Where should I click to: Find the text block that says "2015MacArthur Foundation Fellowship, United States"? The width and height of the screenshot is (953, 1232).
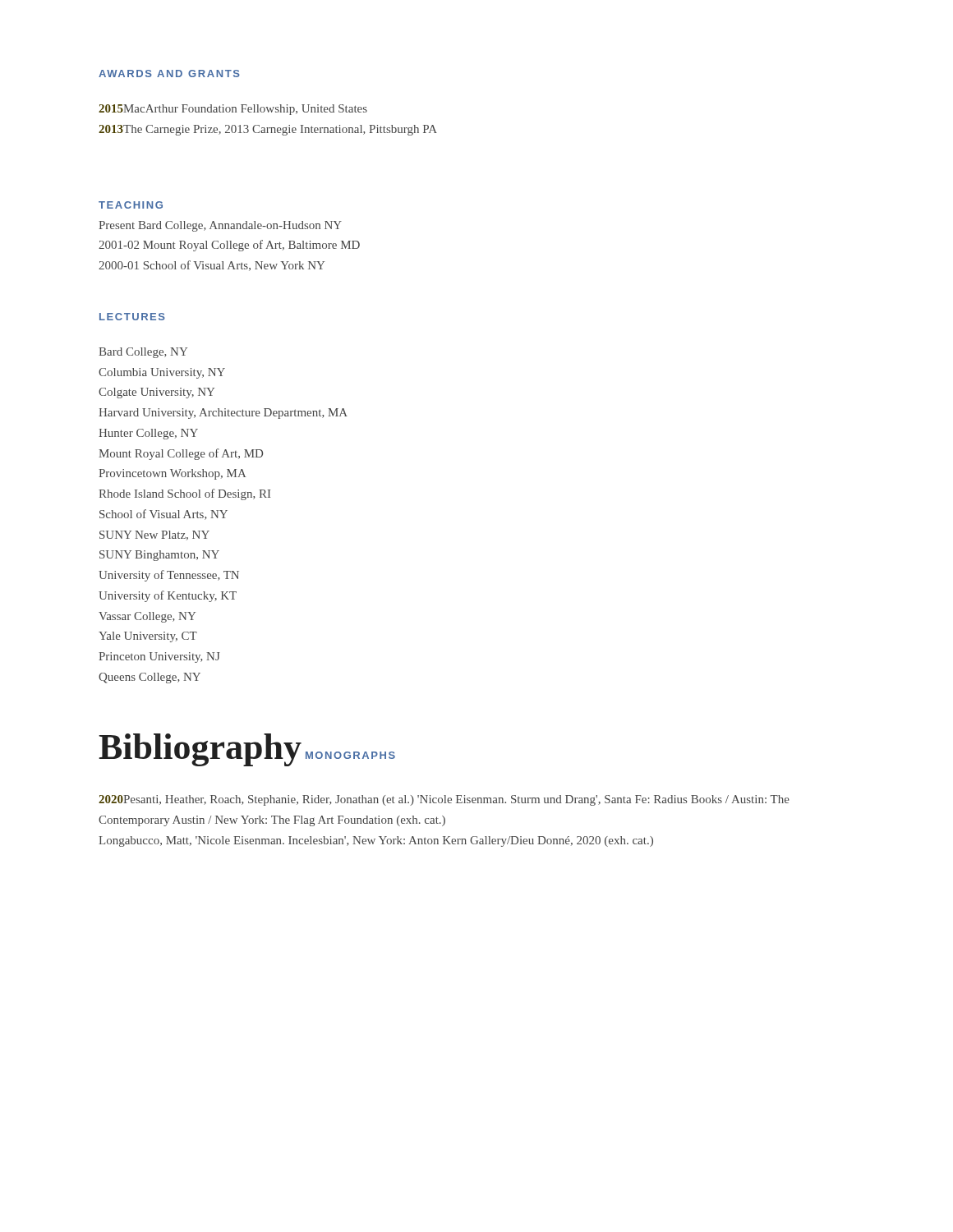click(x=268, y=119)
